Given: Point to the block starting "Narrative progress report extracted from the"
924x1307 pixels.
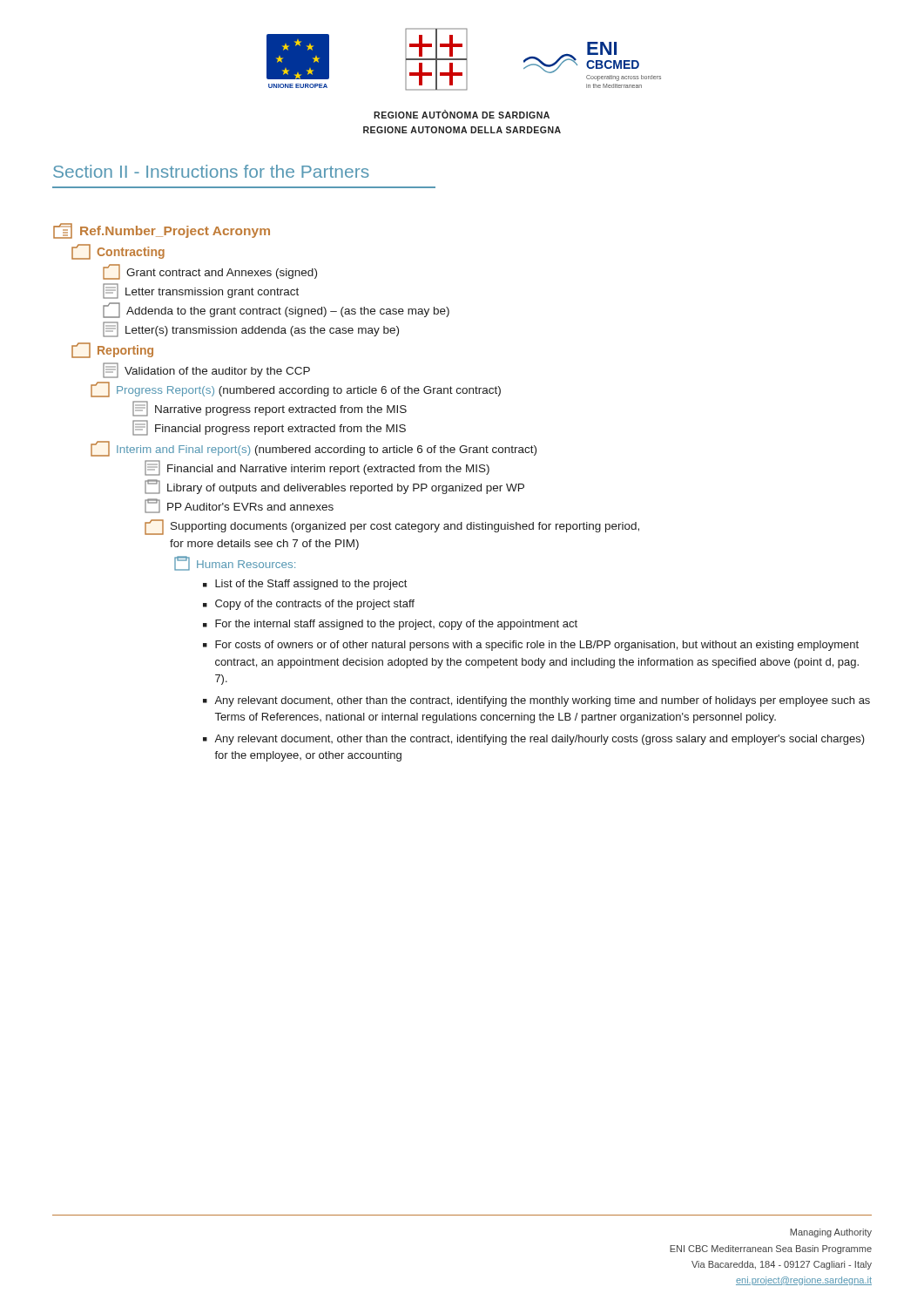Looking at the screenshot, I should [270, 409].
